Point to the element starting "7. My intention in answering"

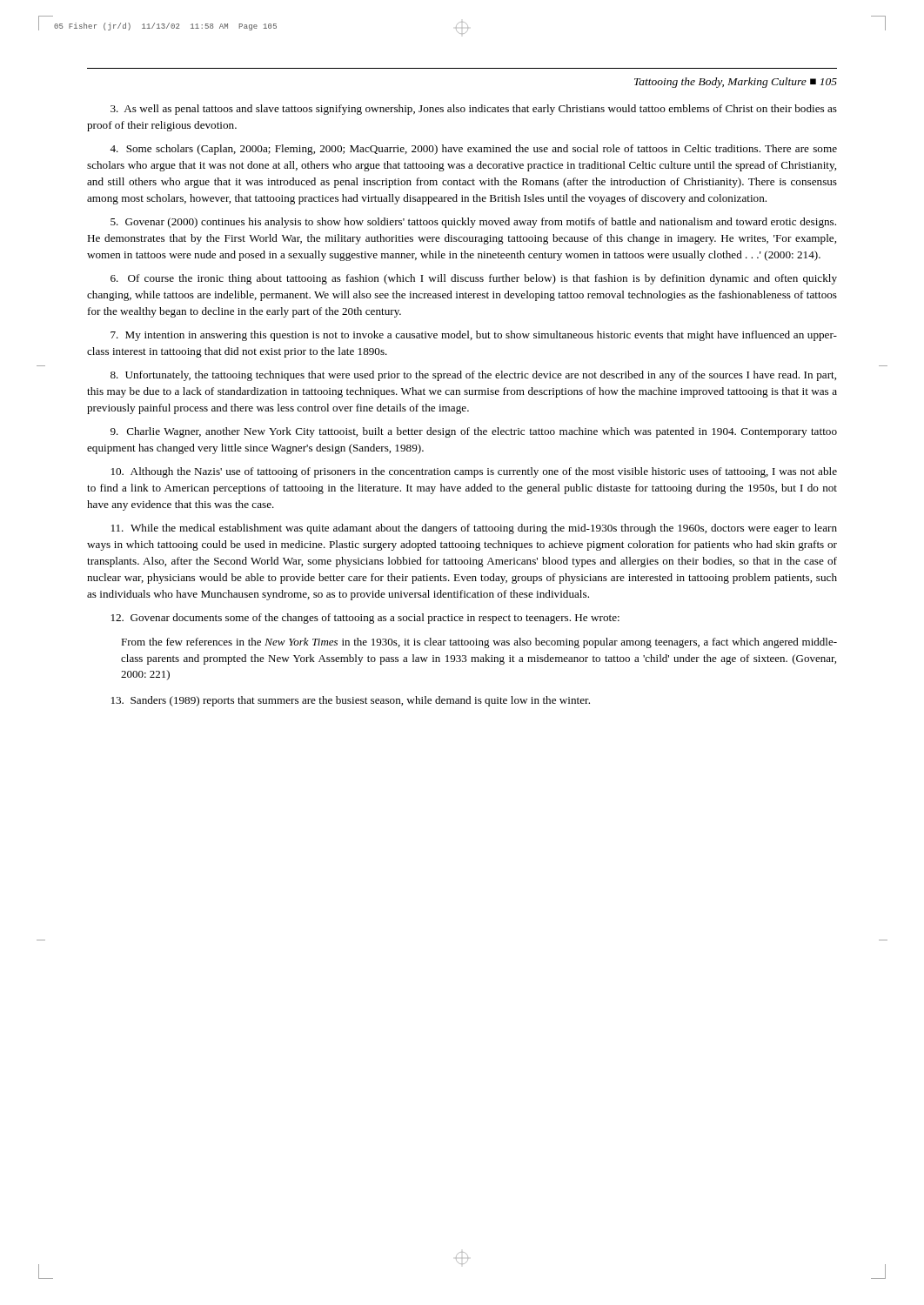[462, 343]
